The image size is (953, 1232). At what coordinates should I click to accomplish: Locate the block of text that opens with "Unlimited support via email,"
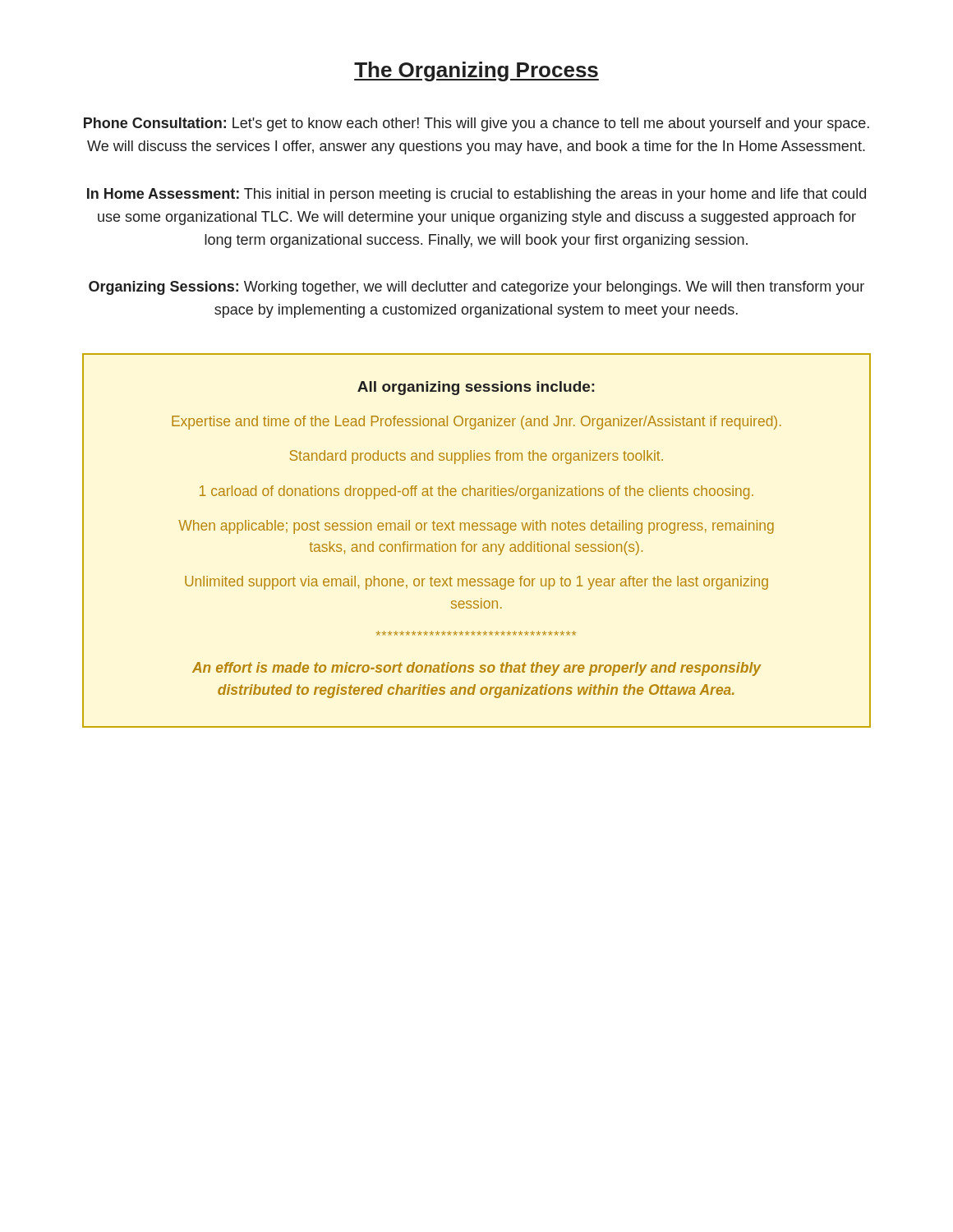point(476,593)
